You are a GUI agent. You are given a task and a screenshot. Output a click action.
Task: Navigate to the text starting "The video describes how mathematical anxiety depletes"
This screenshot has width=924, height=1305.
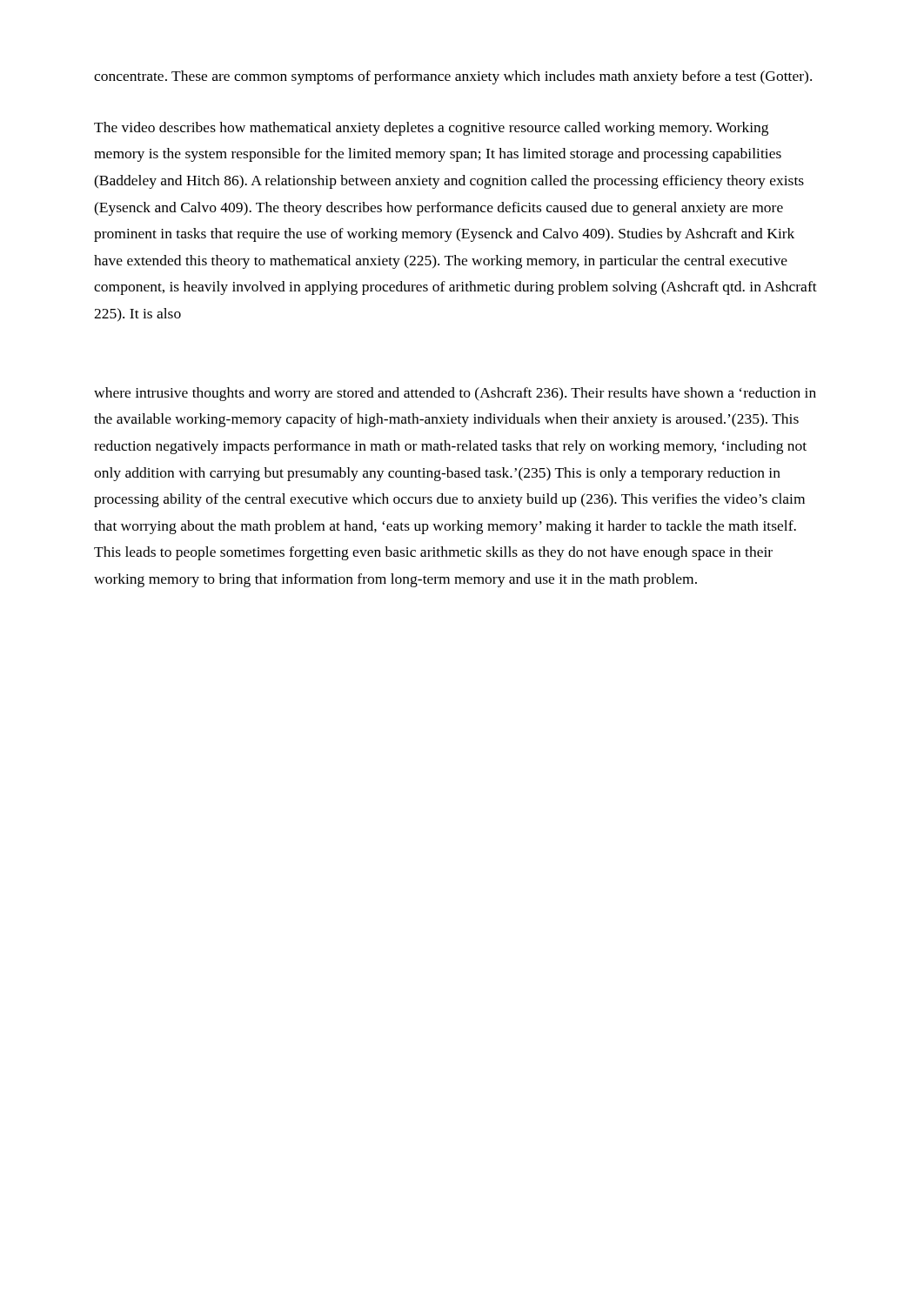[455, 220]
